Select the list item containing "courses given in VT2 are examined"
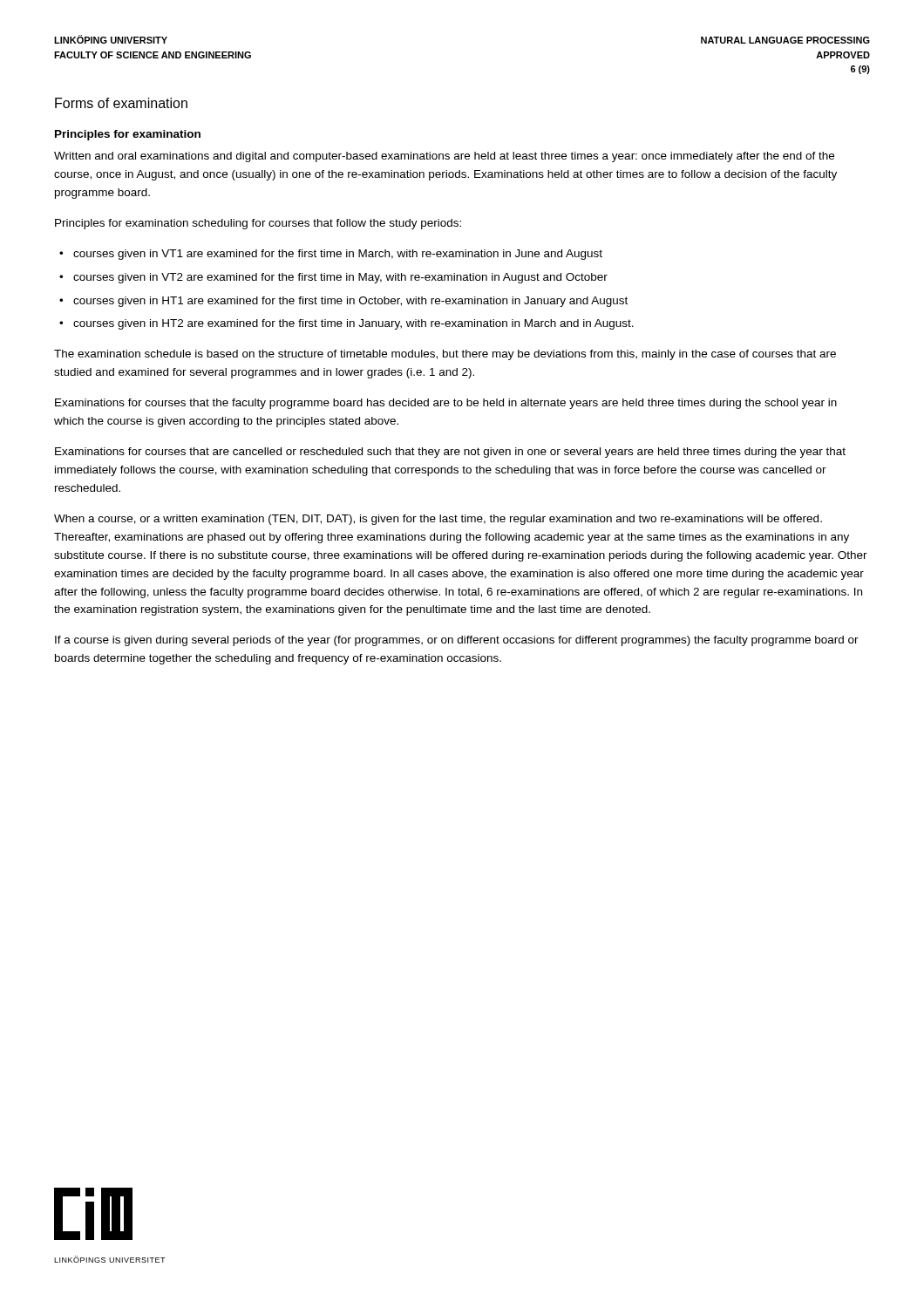Image resolution: width=924 pixels, height=1308 pixels. click(340, 277)
